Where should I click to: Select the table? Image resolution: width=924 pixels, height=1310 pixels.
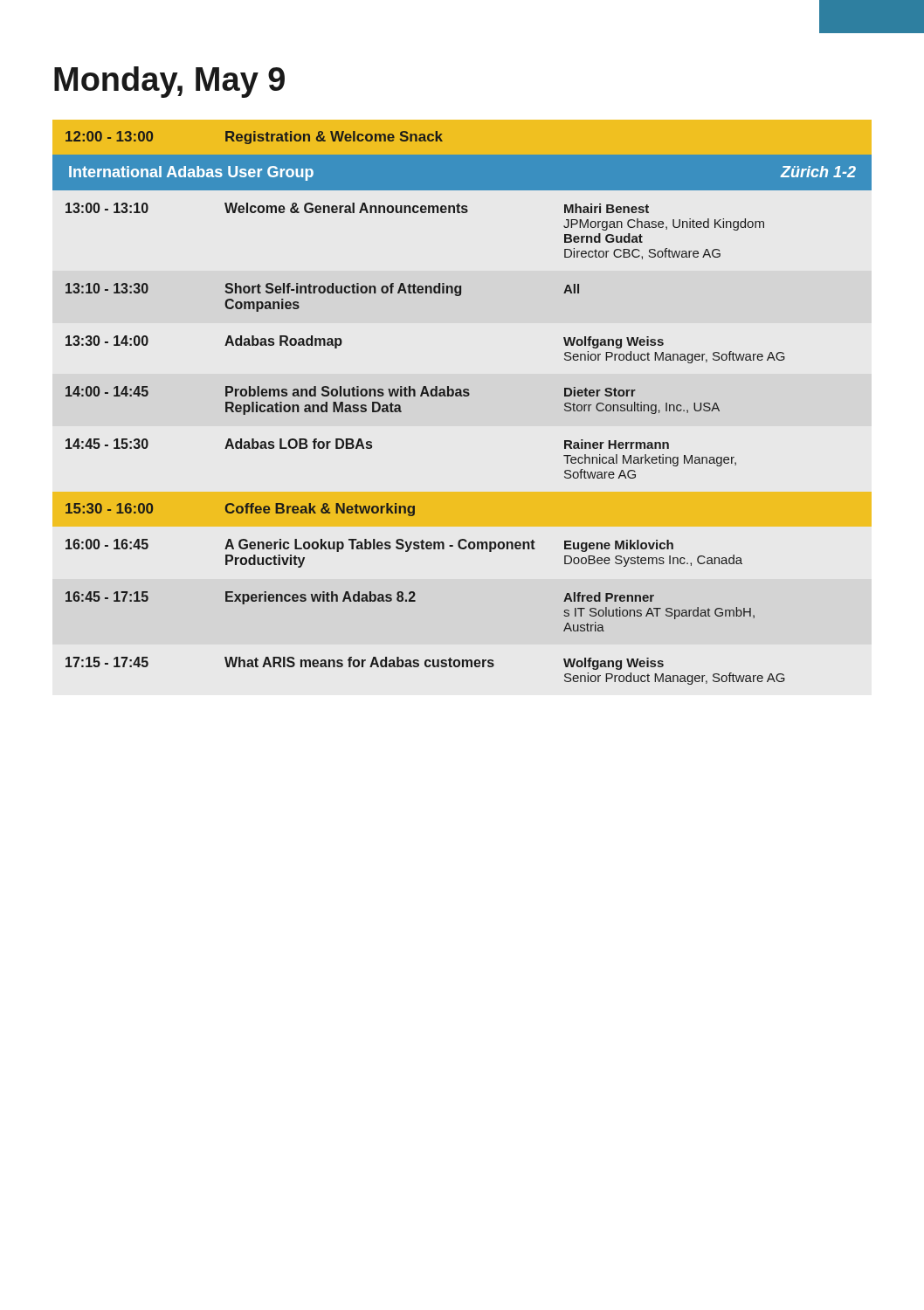coord(462,407)
